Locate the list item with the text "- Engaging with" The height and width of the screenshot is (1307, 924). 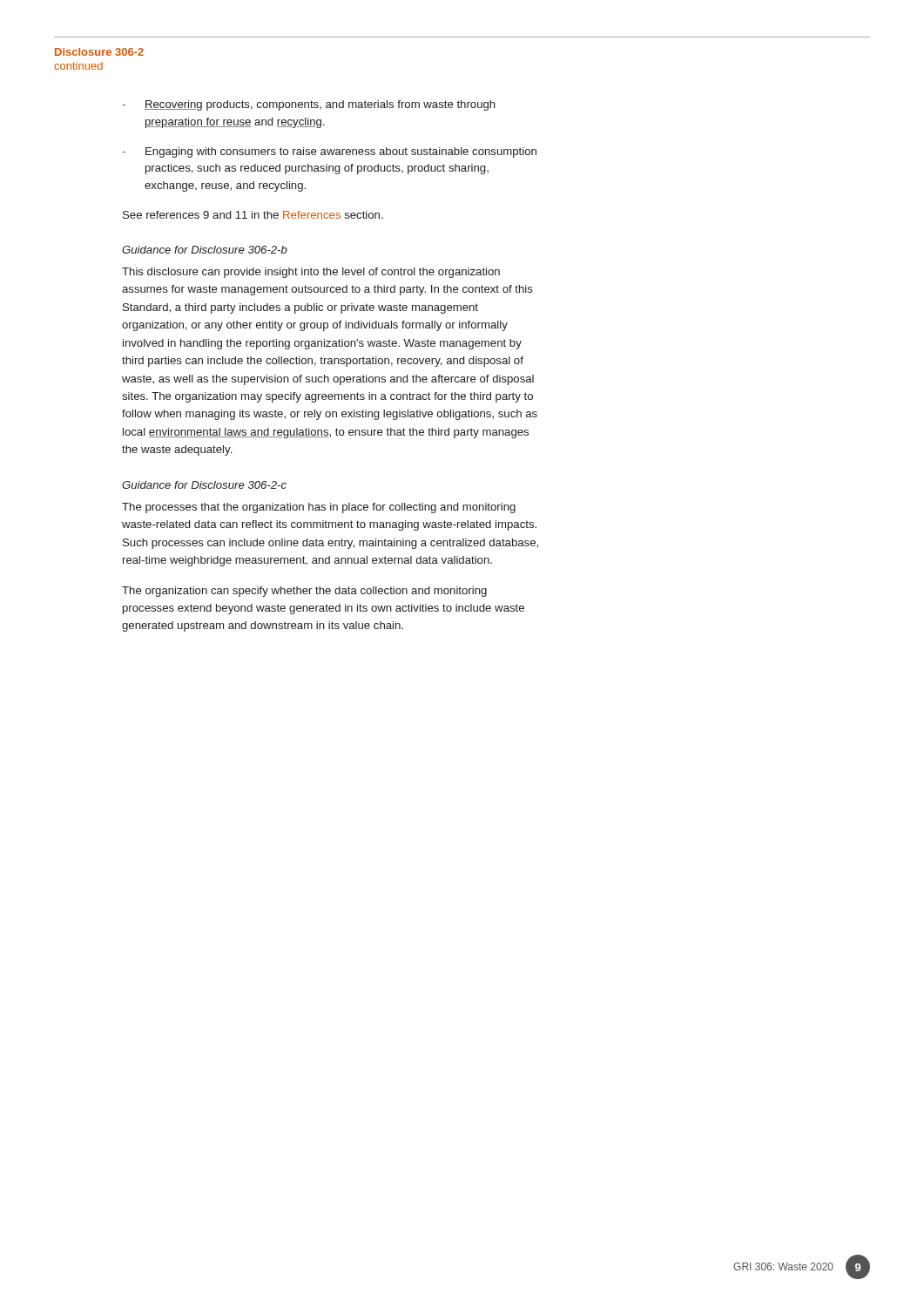[x=331, y=168]
